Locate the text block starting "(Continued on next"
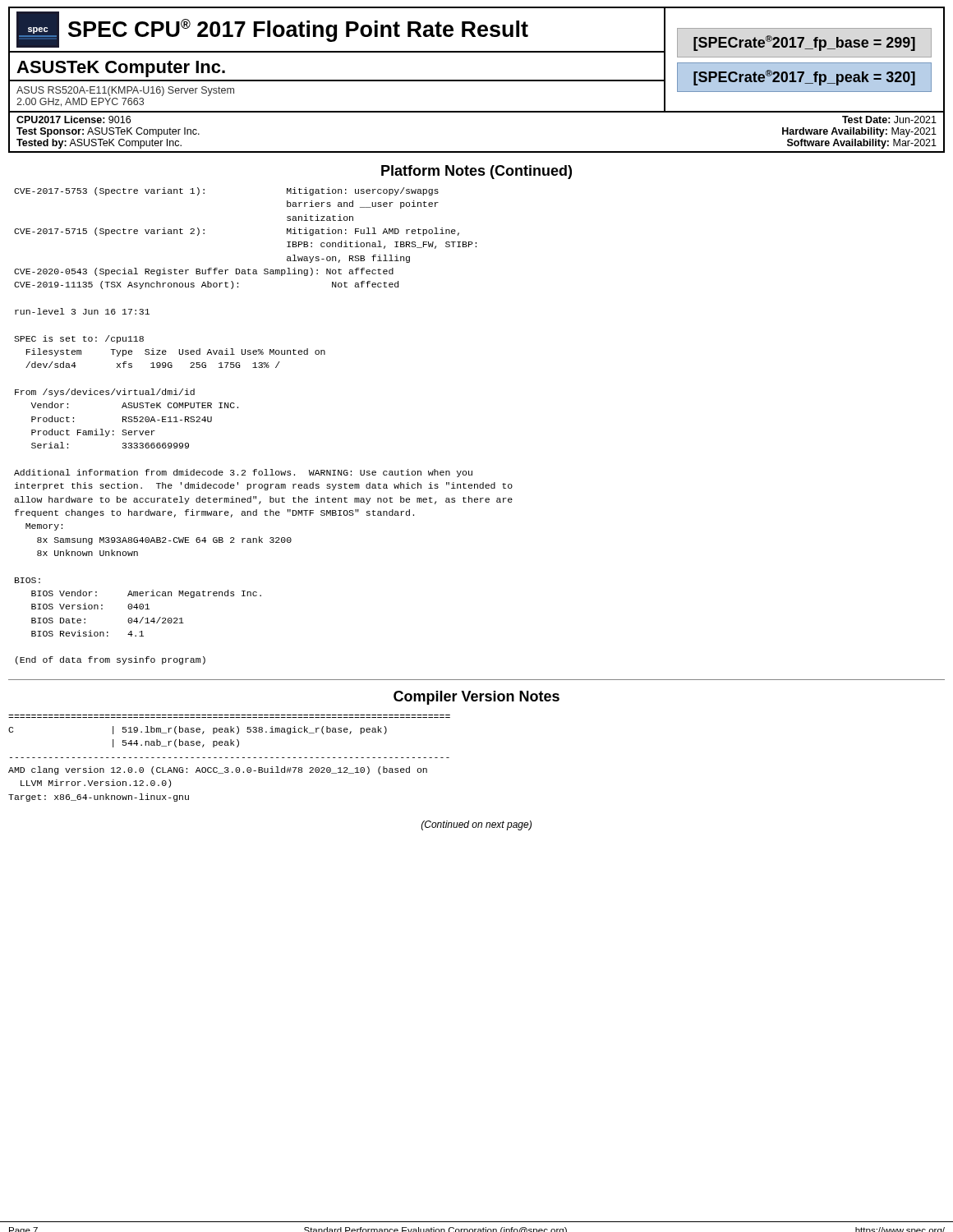Screen dimensions: 1232x953 pos(476,825)
